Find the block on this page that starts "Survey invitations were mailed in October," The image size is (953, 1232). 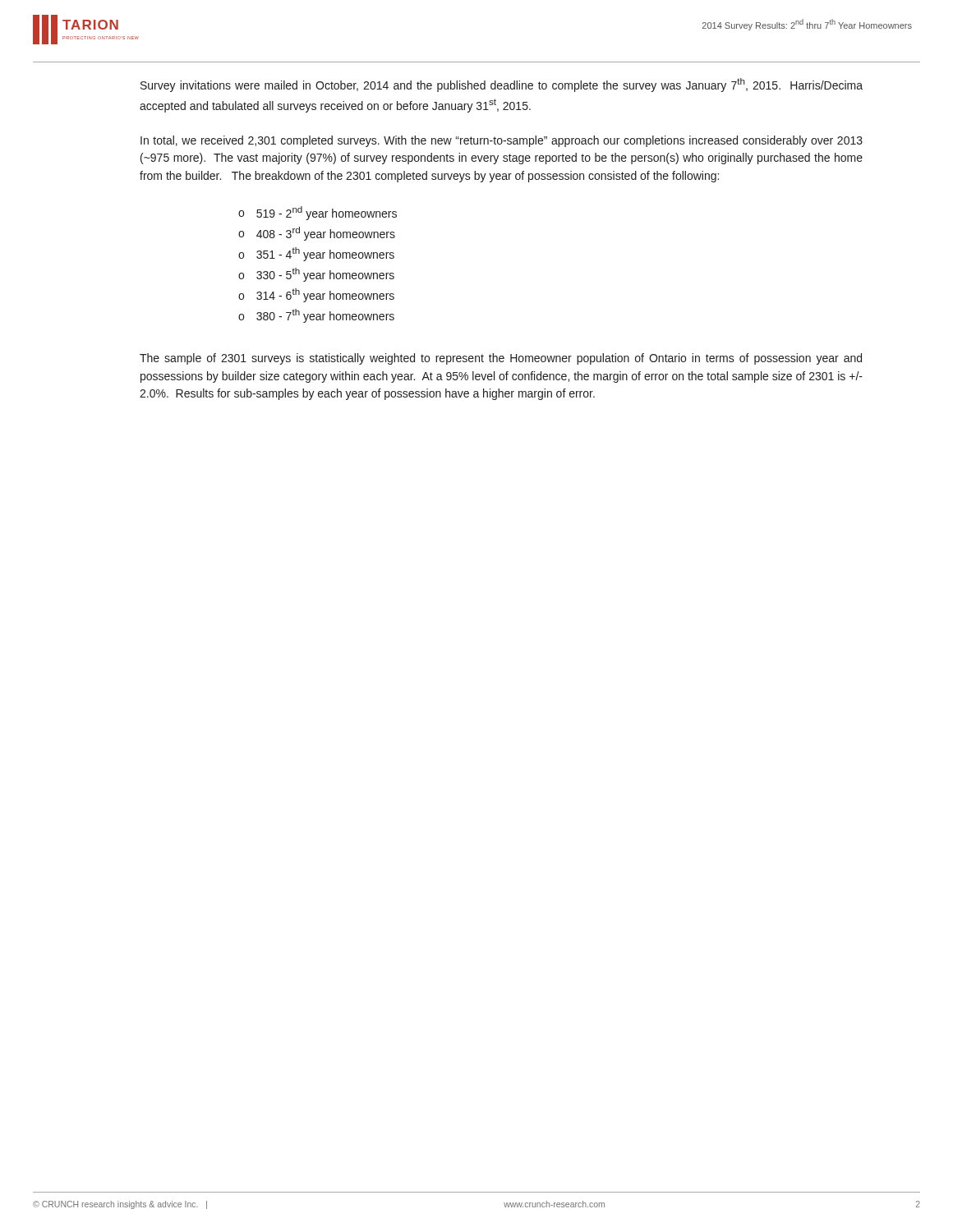click(501, 94)
